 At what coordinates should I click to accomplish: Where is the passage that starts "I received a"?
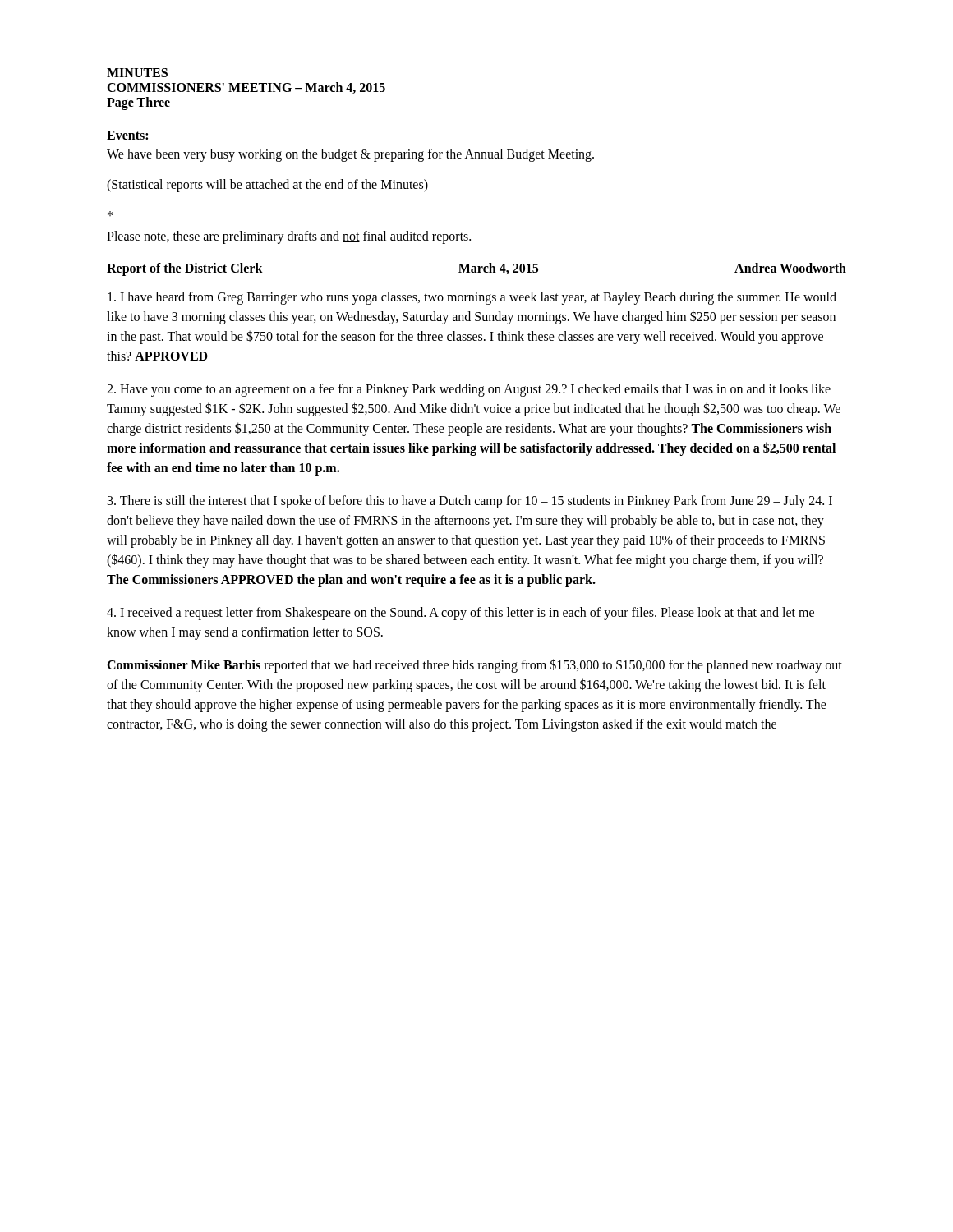pos(461,622)
